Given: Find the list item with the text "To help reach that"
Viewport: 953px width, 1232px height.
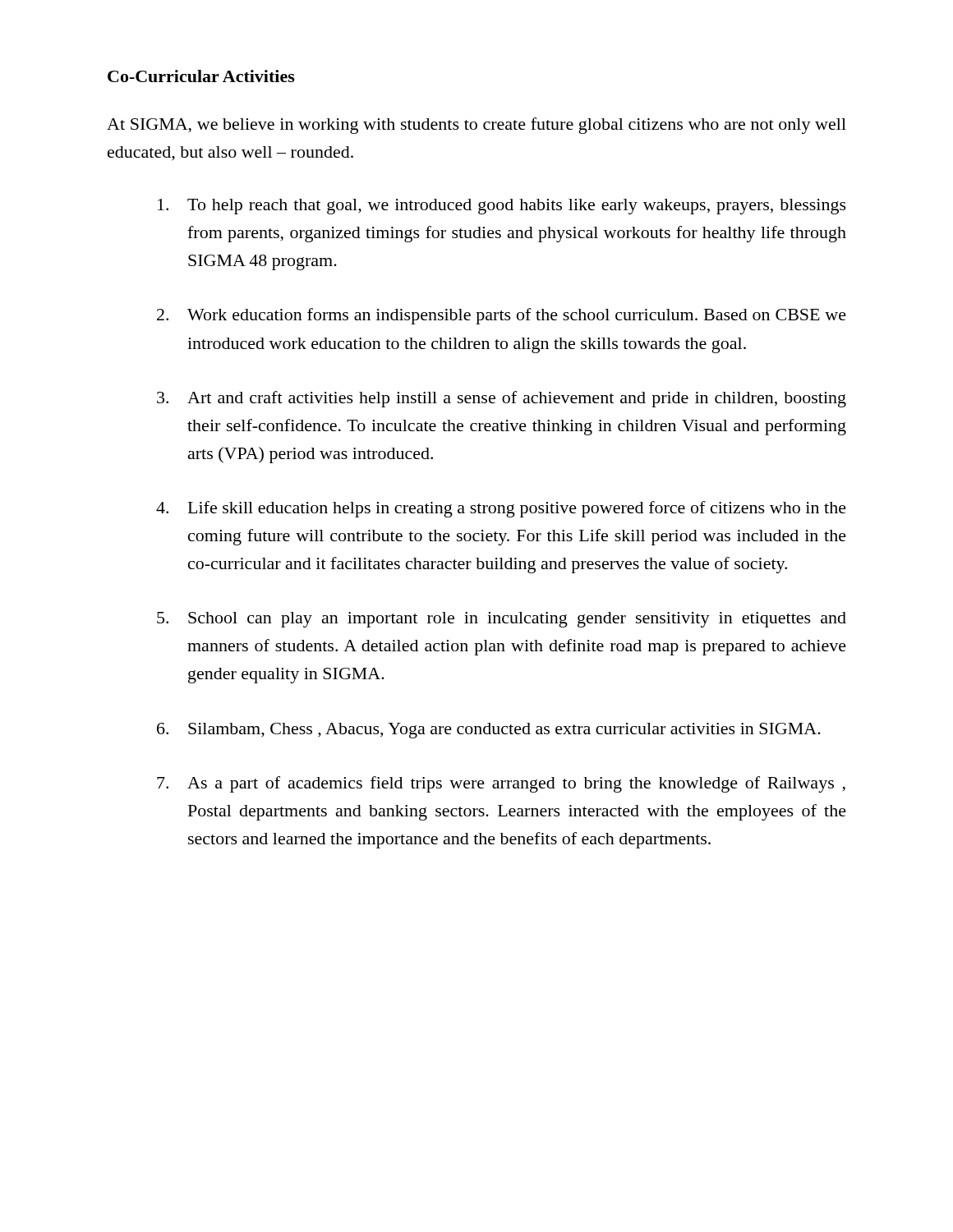Looking at the screenshot, I should coord(501,233).
